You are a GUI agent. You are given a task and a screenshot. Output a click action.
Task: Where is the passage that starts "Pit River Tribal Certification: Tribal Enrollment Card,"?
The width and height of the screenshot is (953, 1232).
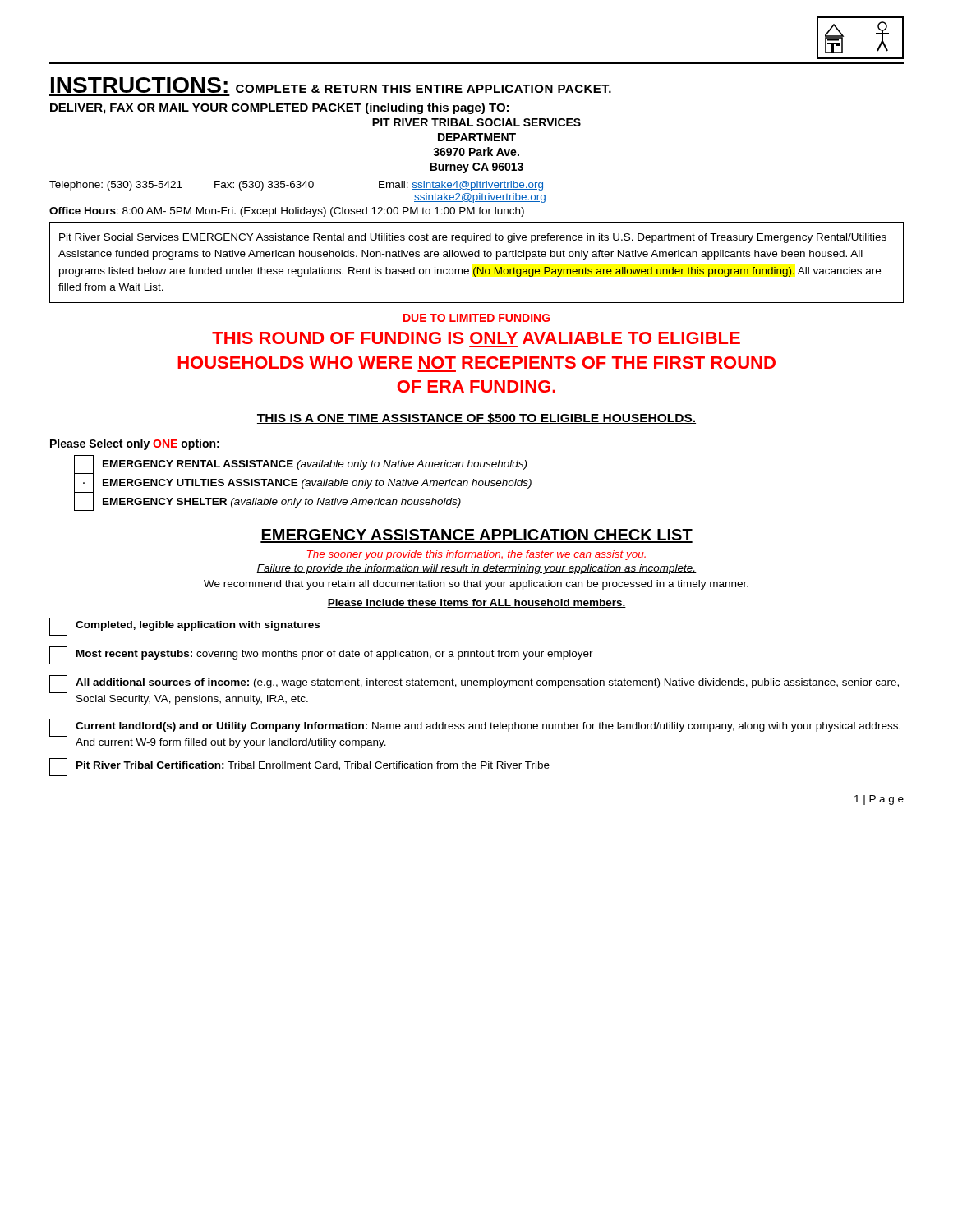pos(476,767)
